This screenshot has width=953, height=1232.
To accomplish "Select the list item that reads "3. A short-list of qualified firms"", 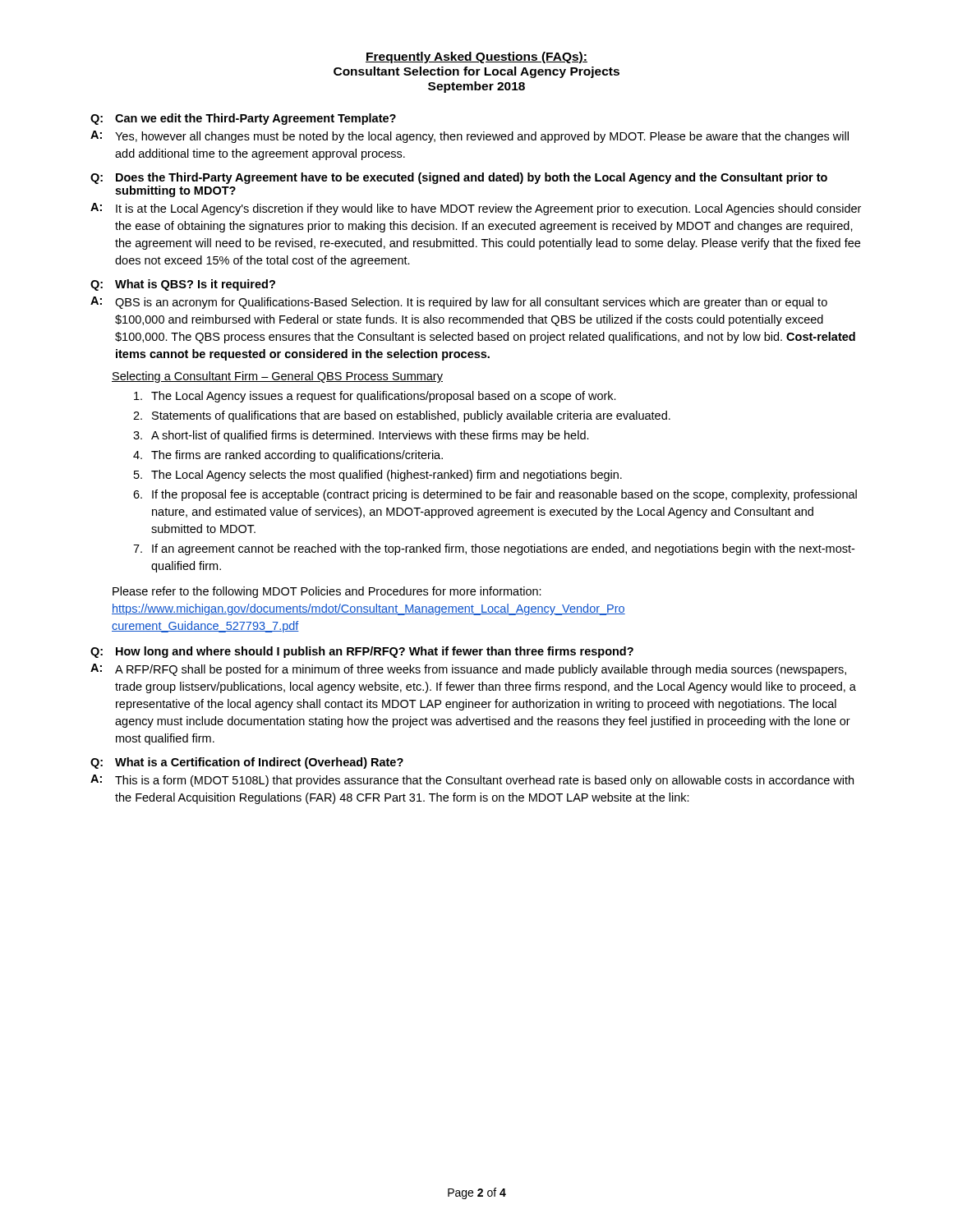I will point(361,436).
